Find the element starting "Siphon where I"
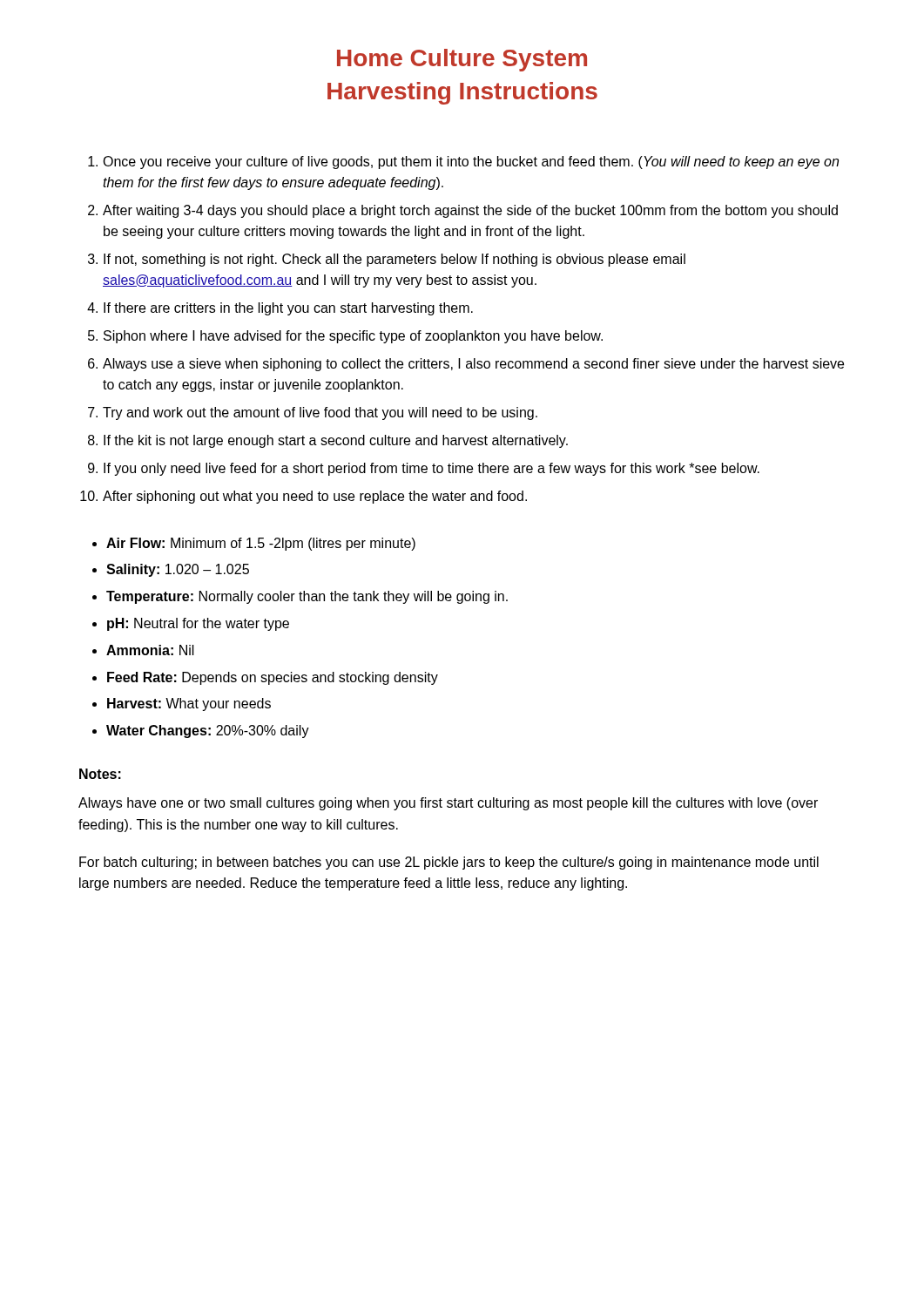 pyautogui.click(x=353, y=336)
